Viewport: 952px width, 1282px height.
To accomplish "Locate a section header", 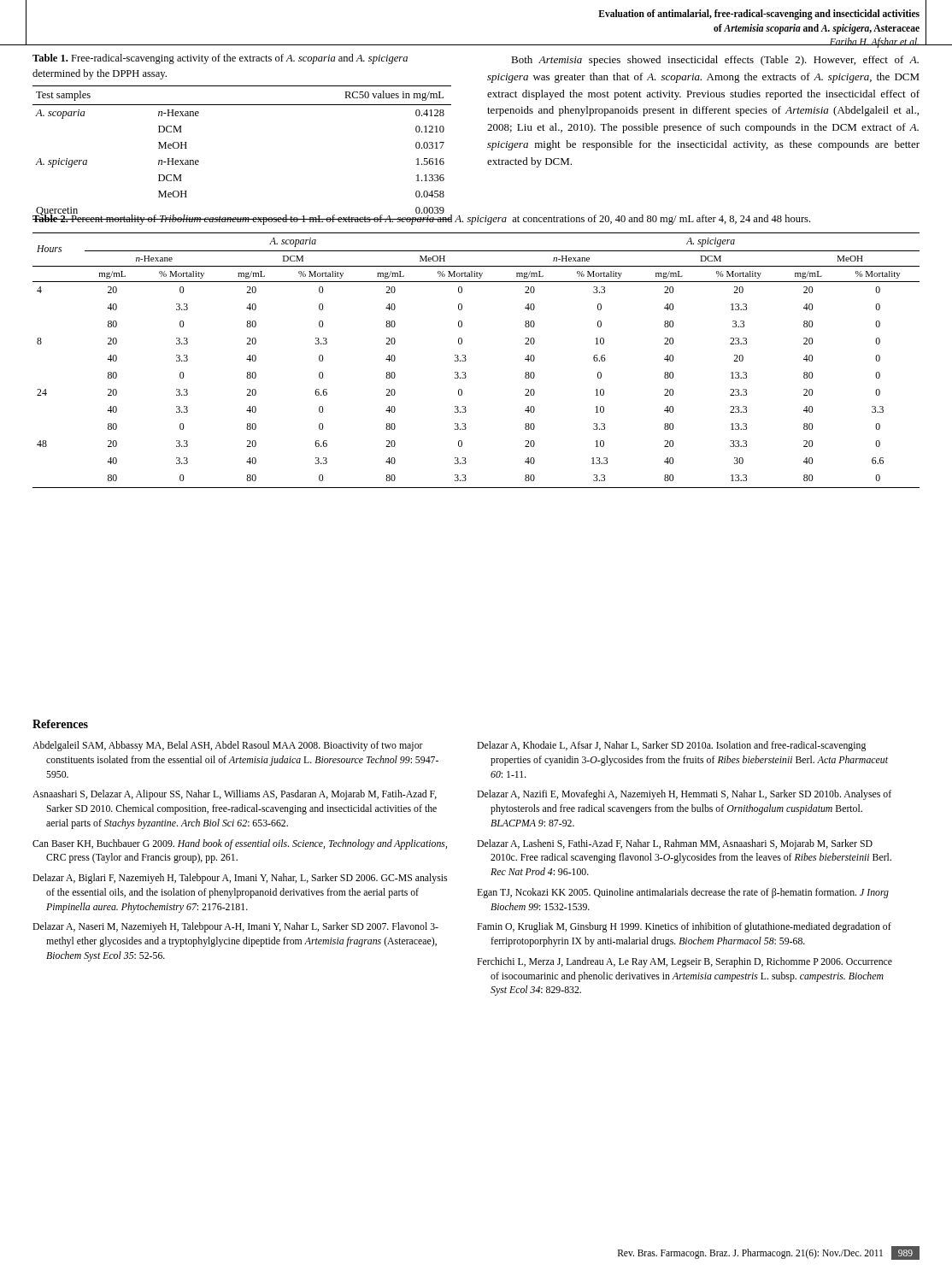I will coord(60,724).
